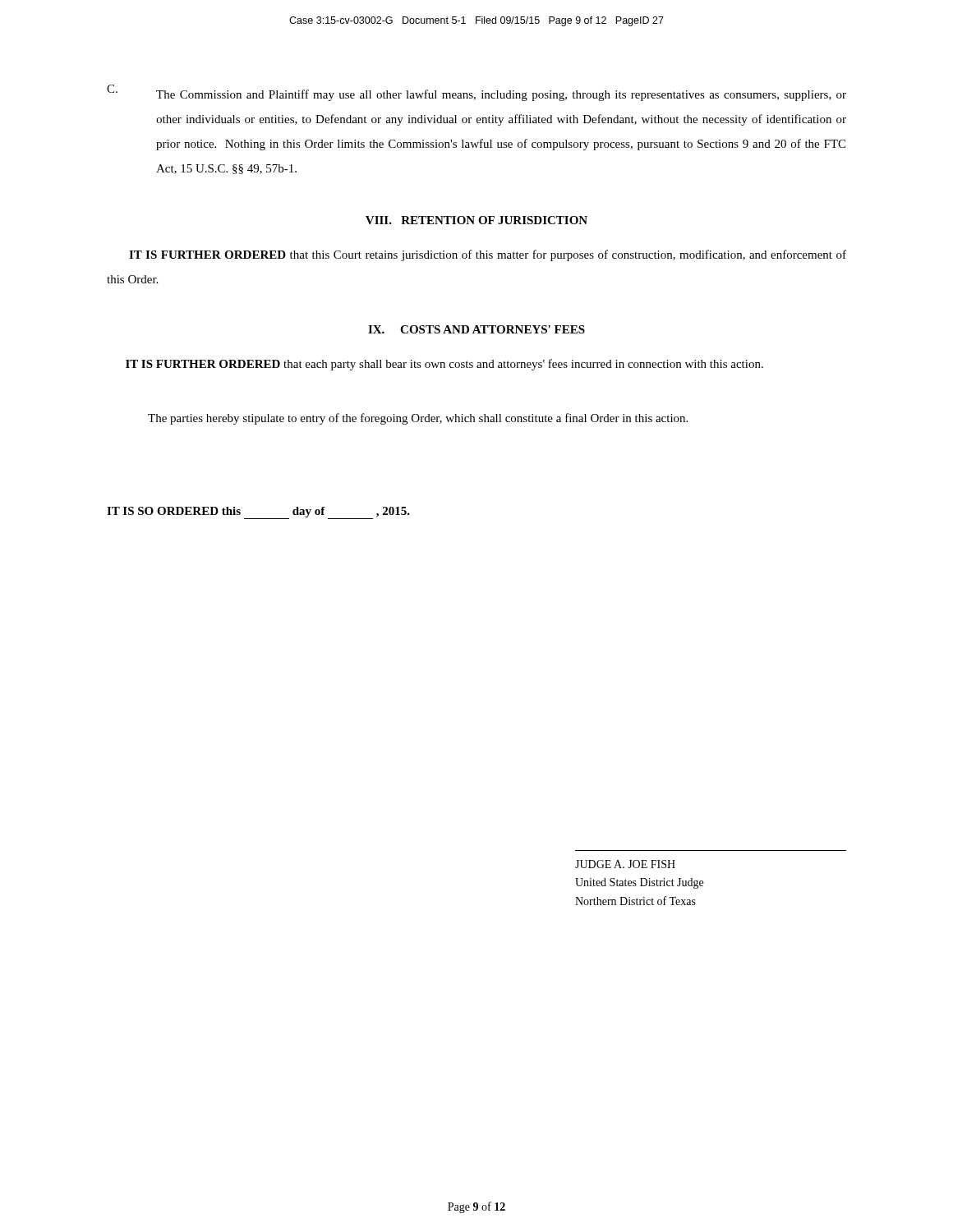Navigate to the passage starting "IT IS FURTHER ORDERED that this Court retains"
The width and height of the screenshot is (953, 1232).
[x=476, y=267]
